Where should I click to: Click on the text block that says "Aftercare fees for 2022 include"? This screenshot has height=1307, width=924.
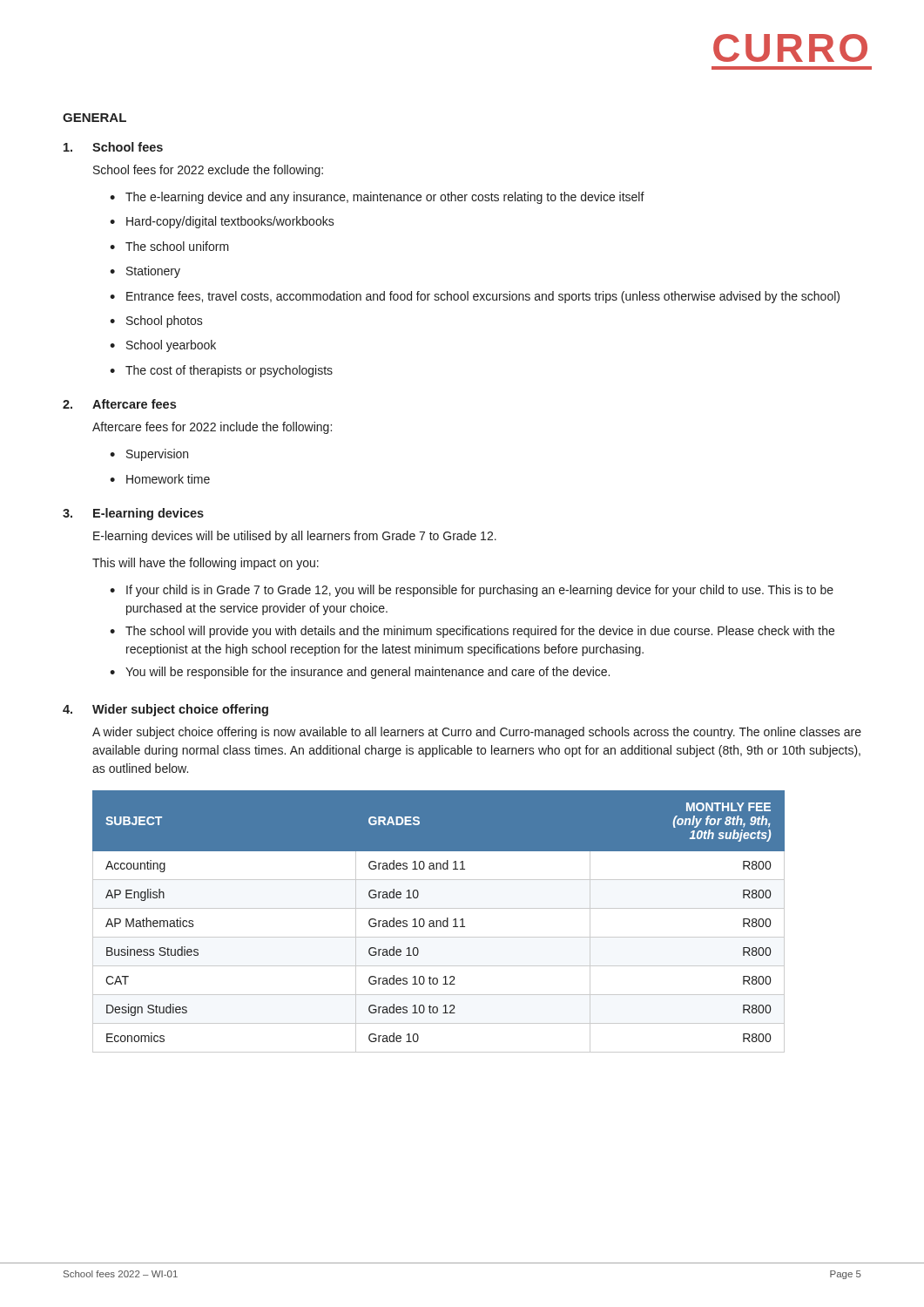pos(213,427)
